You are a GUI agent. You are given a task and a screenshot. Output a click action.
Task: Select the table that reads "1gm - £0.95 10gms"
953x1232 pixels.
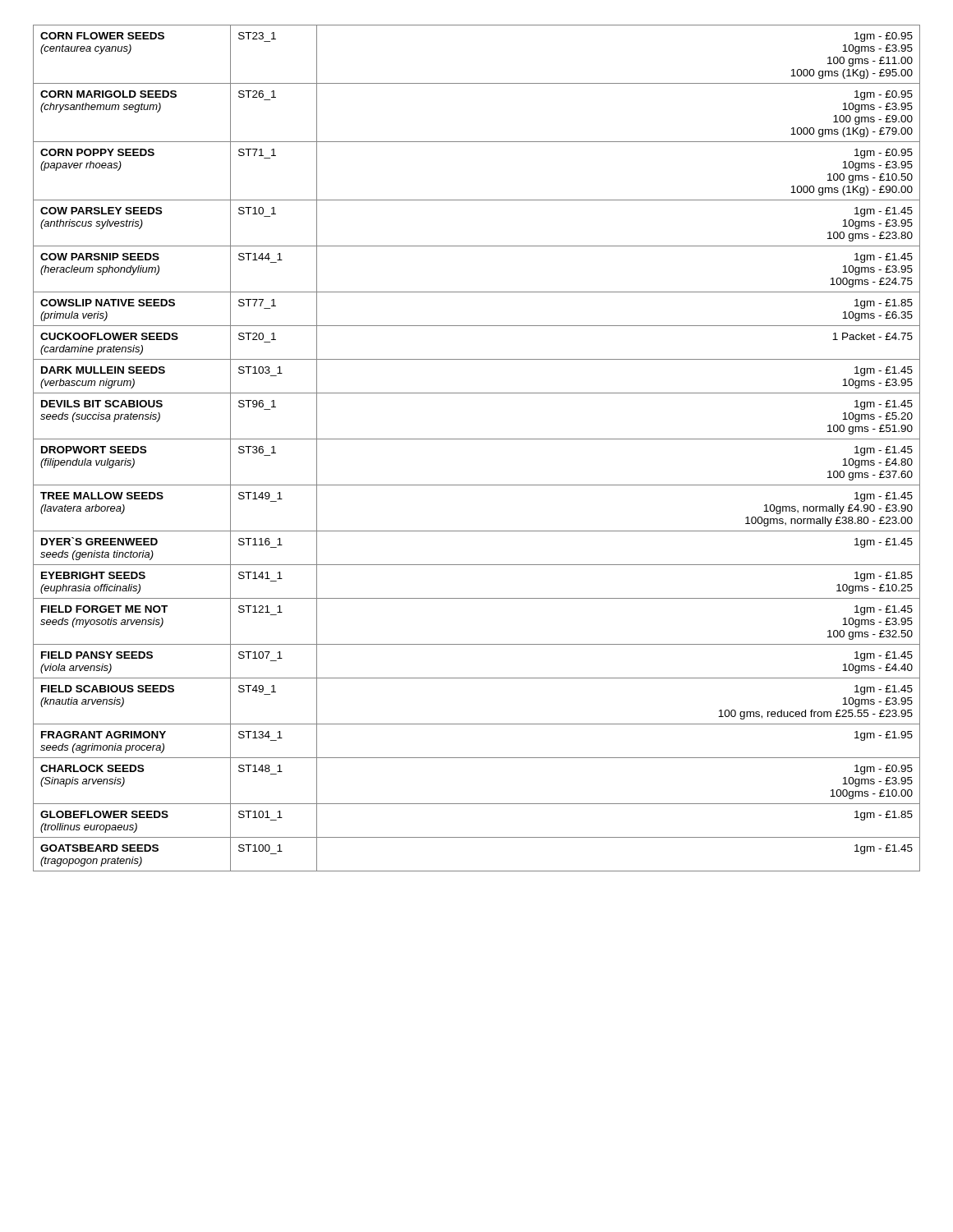(476, 448)
